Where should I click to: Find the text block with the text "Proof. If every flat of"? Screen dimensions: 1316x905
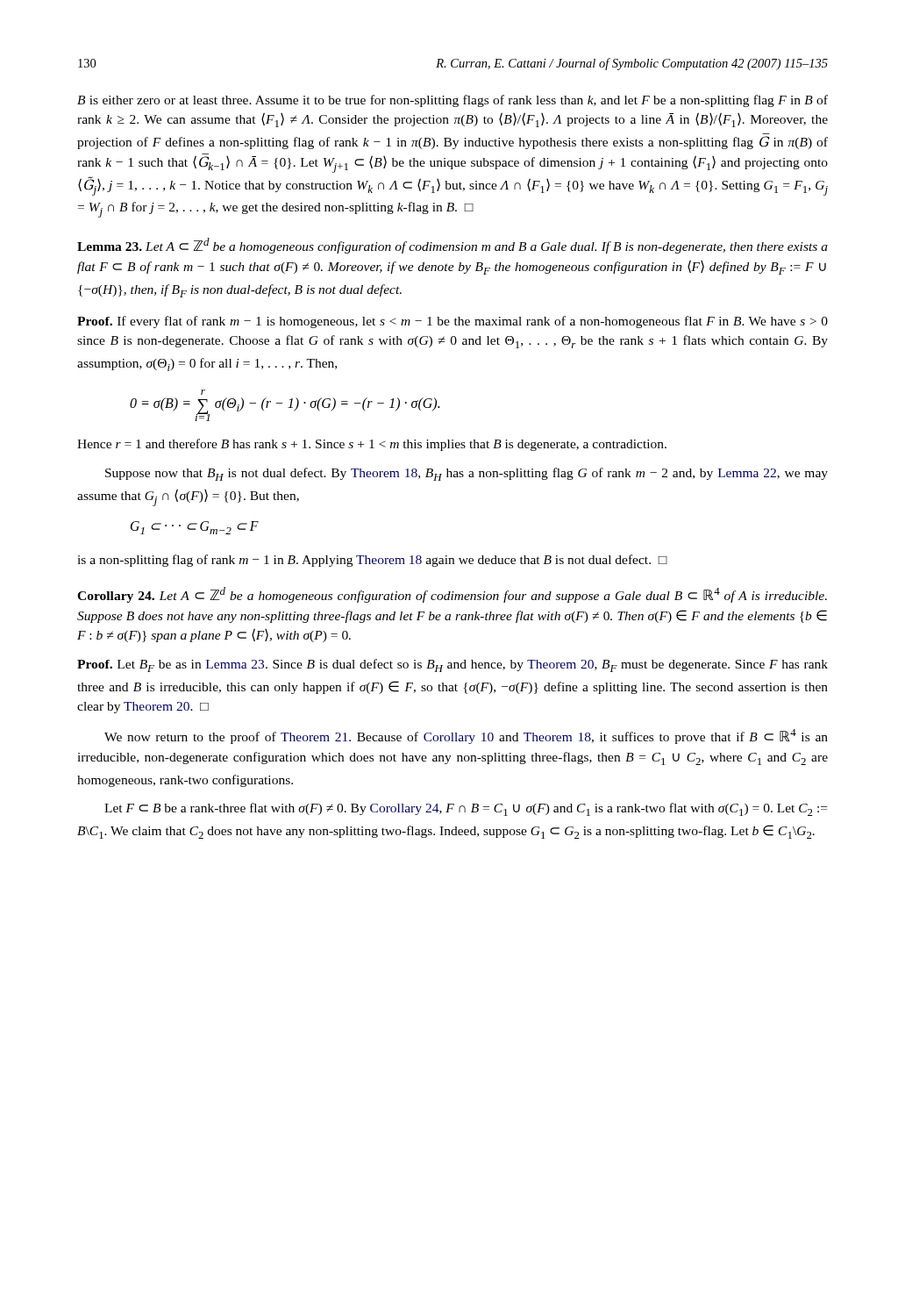click(x=452, y=344)
